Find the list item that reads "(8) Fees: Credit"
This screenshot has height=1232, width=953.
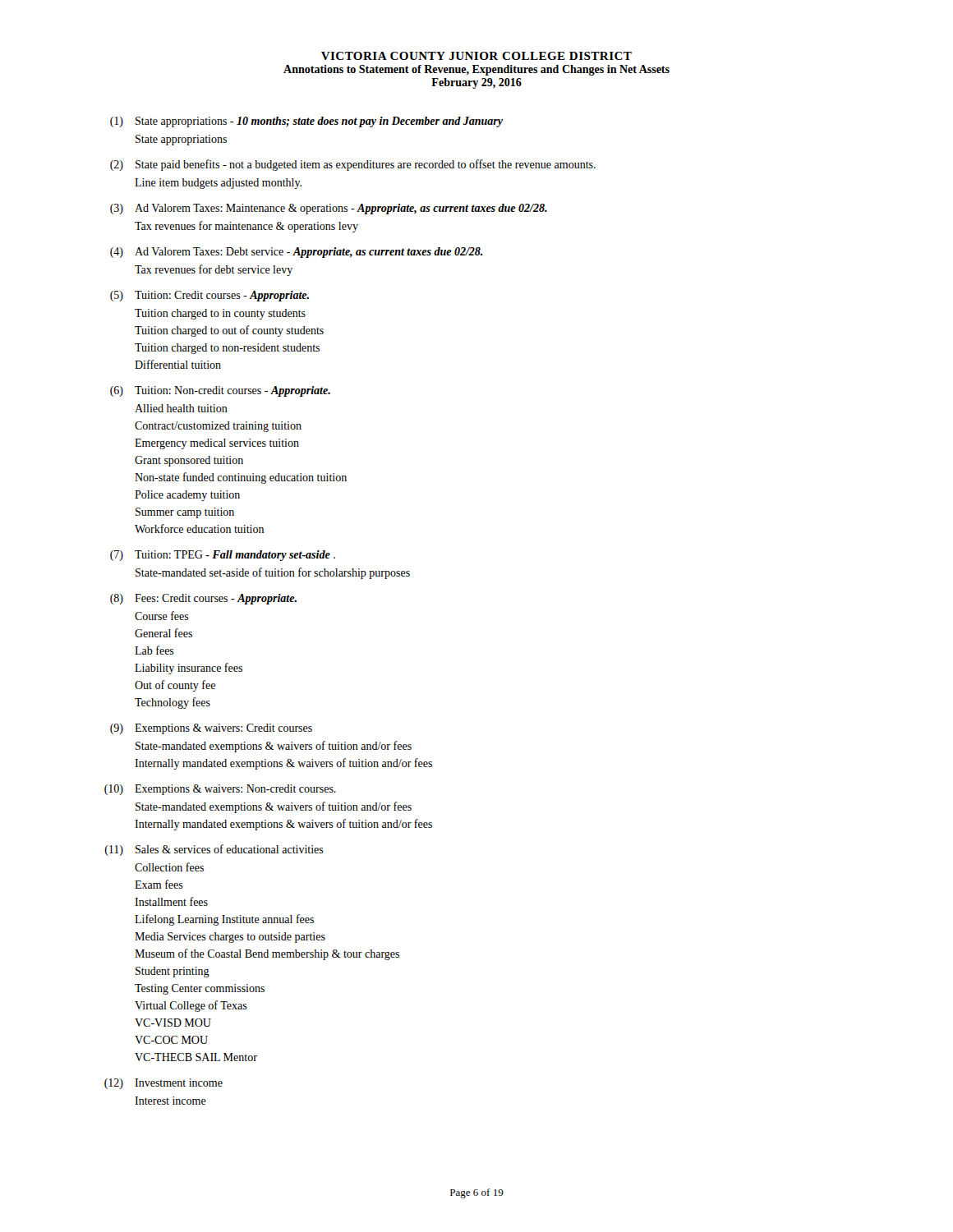(203, 599)
